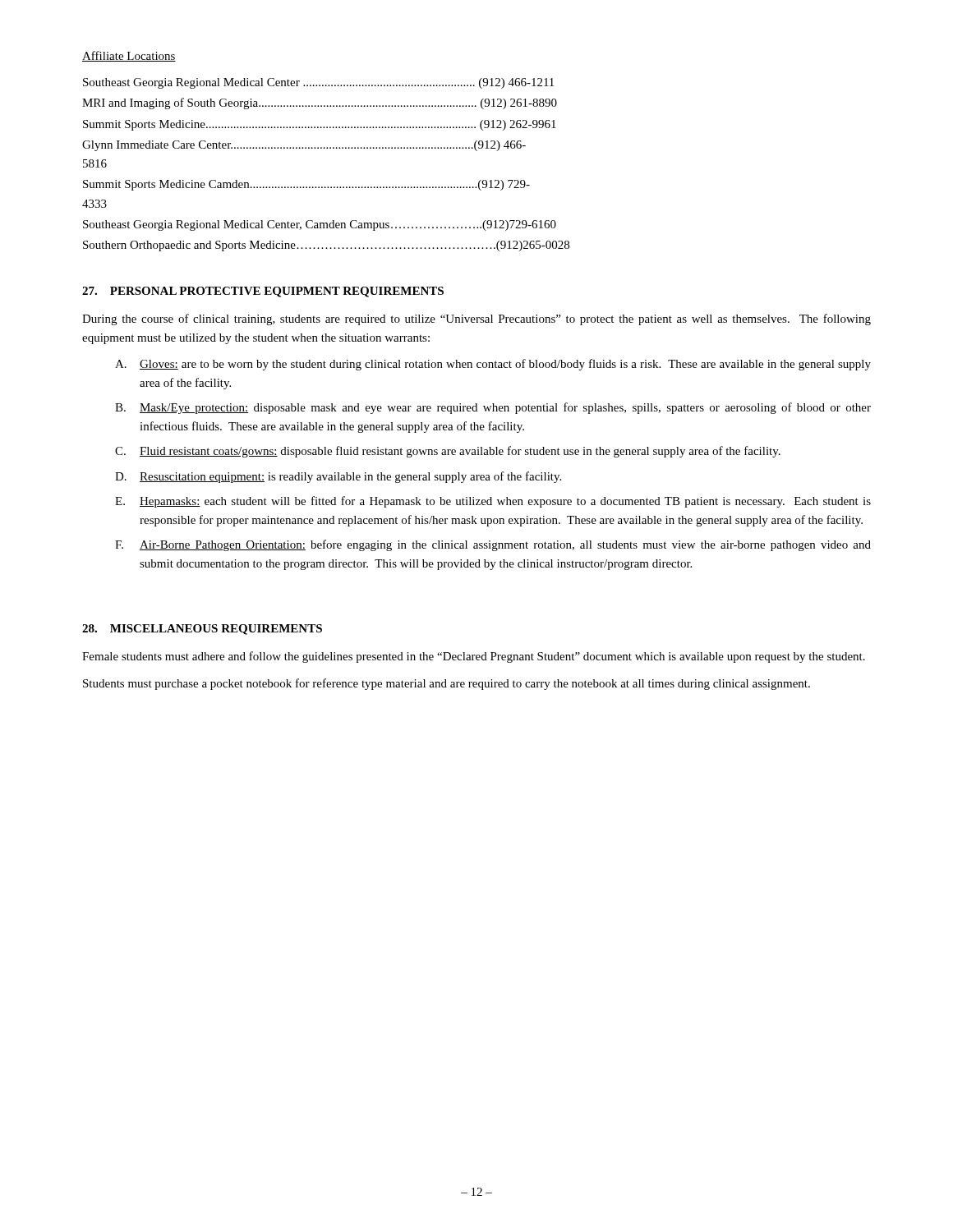Find the block starting "E. Hepamasks: each student will be"
This screenshot has height=1232, width=953.
pos(493,511)
